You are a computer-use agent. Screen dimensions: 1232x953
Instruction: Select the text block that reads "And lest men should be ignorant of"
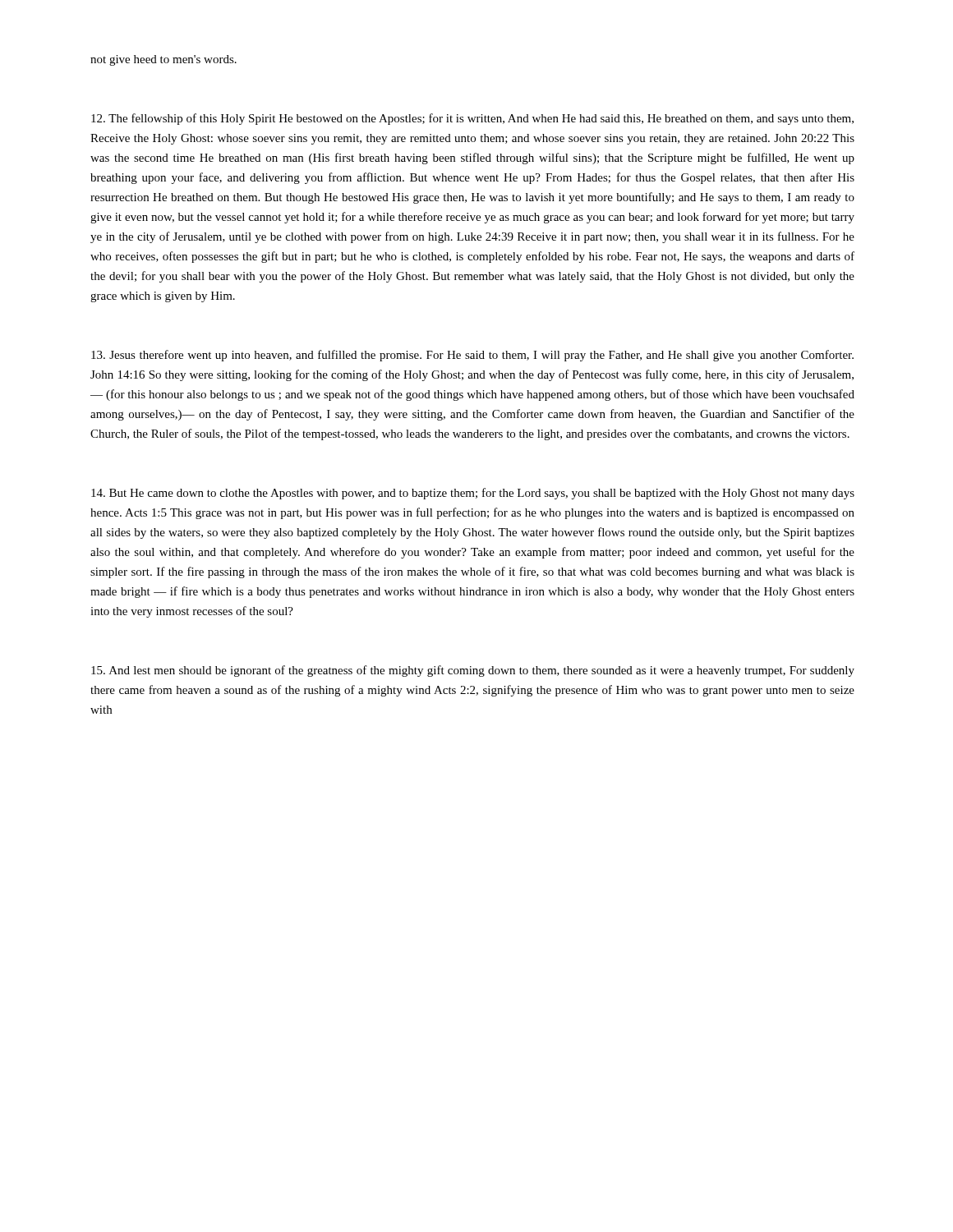(472, 690)
